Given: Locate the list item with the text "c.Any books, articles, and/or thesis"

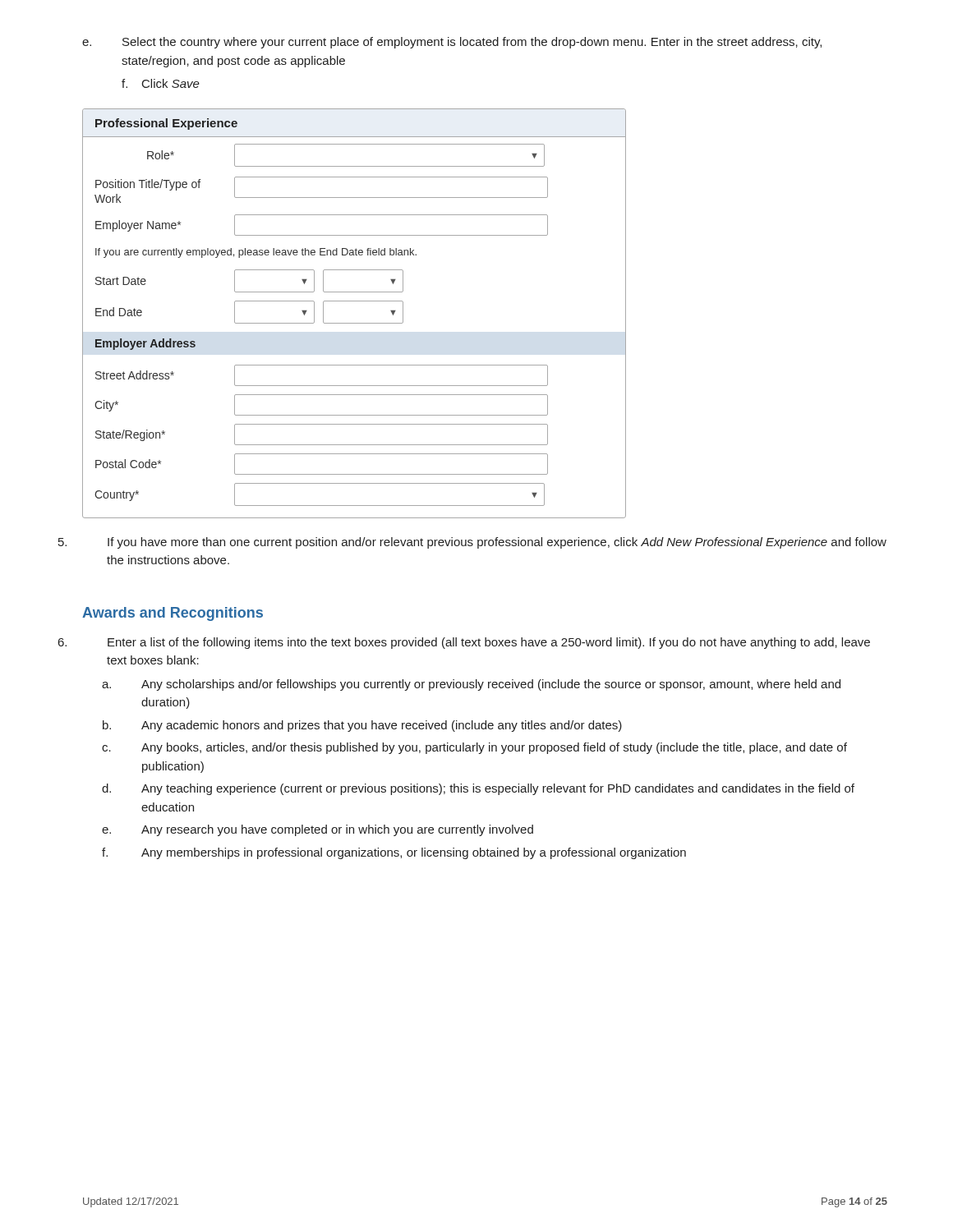Looking at the screenshot, I should (x=474, y=756).
